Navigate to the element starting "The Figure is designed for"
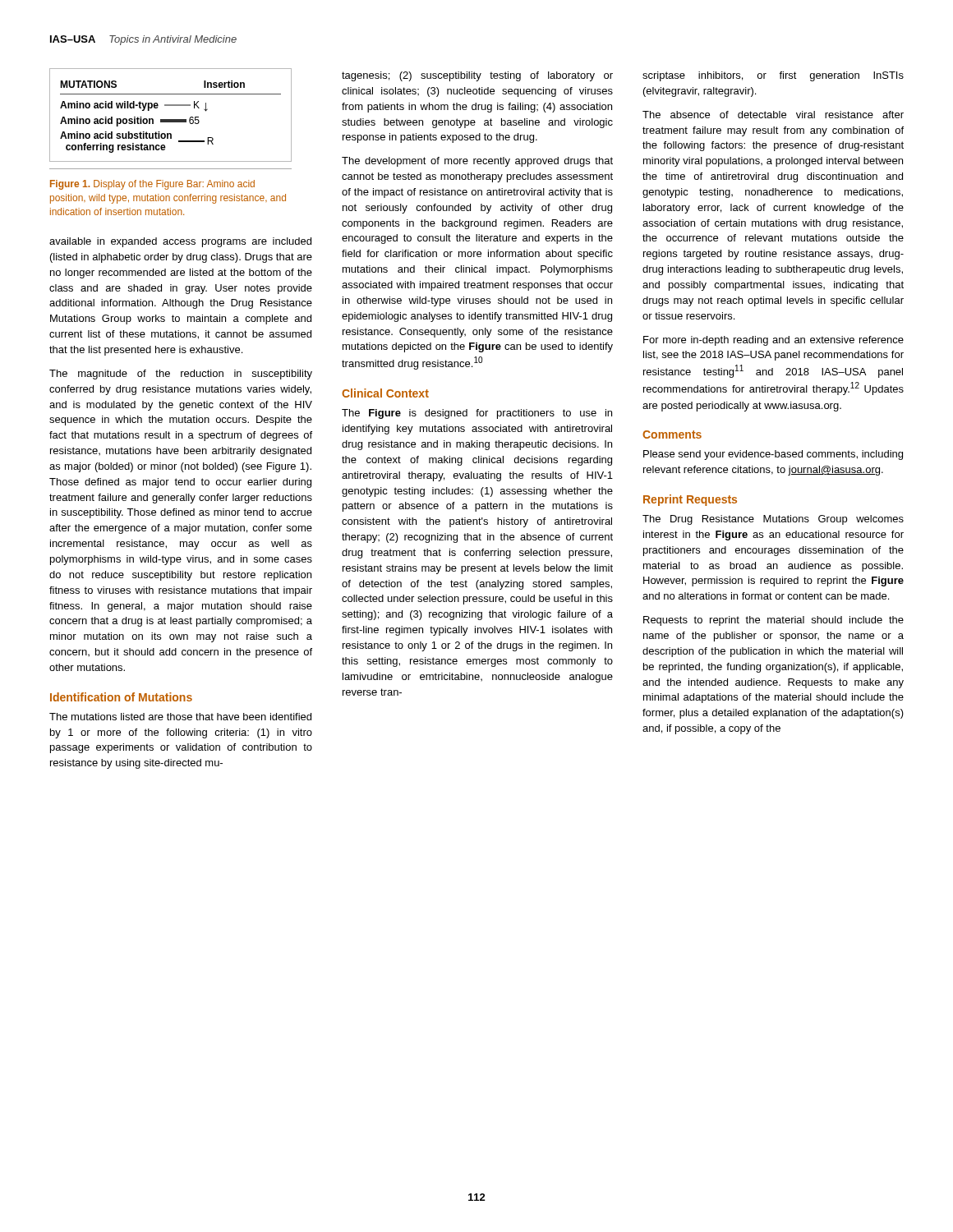Screen dimensions: 1232x953 [477, 552]
